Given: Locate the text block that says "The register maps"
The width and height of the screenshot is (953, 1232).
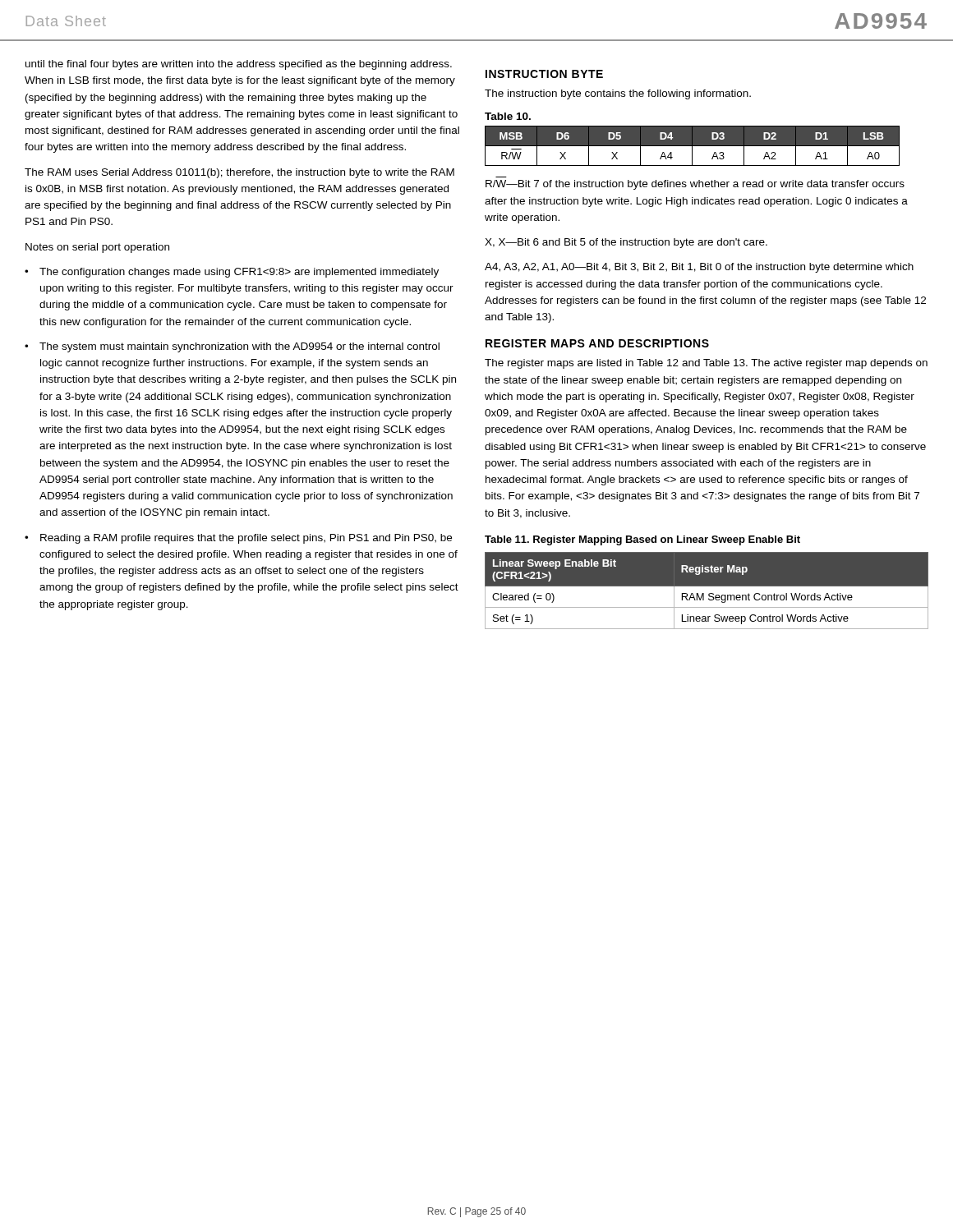Looking at the screenshot, I should pyautogui.click(x=707, y=438).
